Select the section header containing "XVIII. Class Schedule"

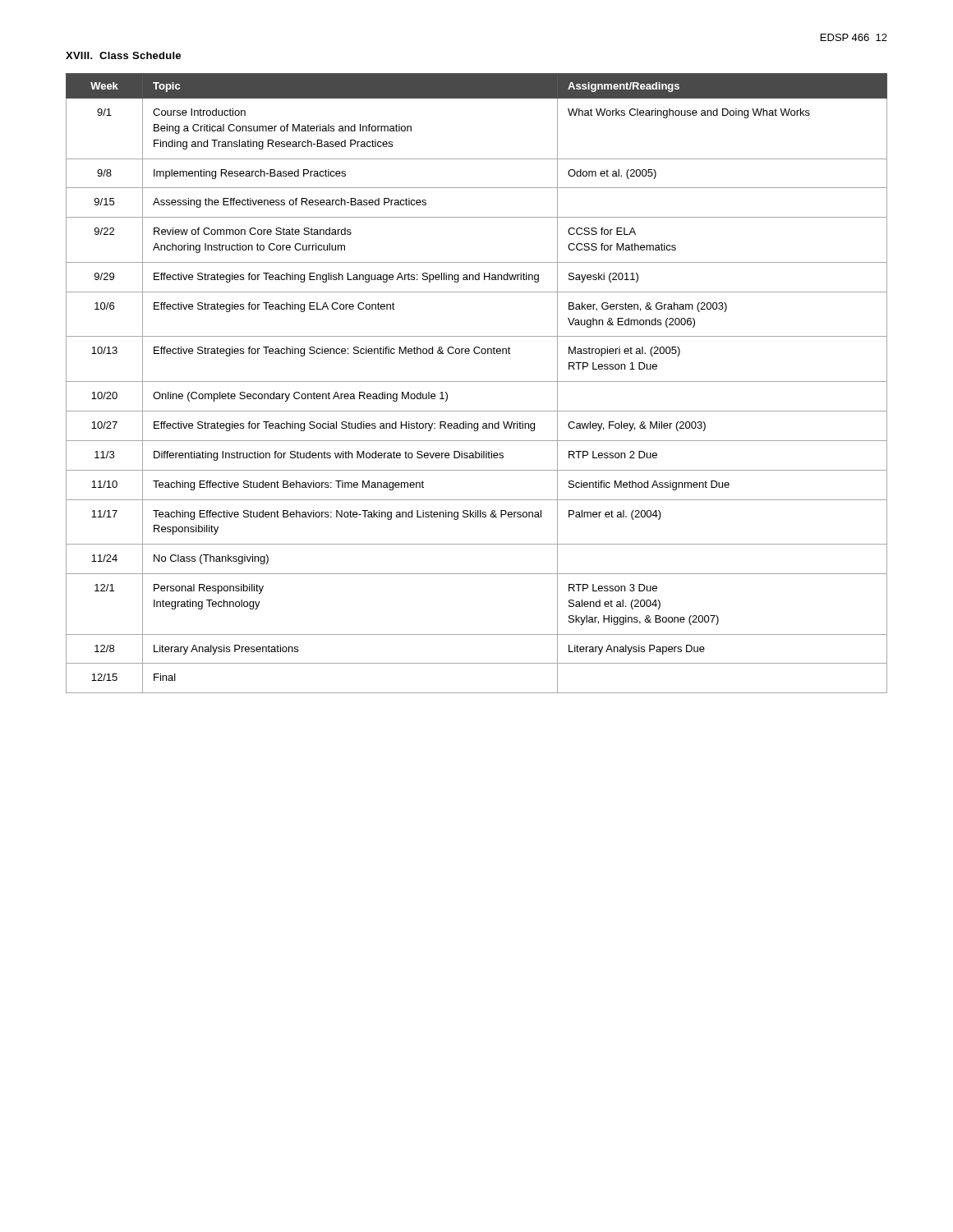[124, 55]
